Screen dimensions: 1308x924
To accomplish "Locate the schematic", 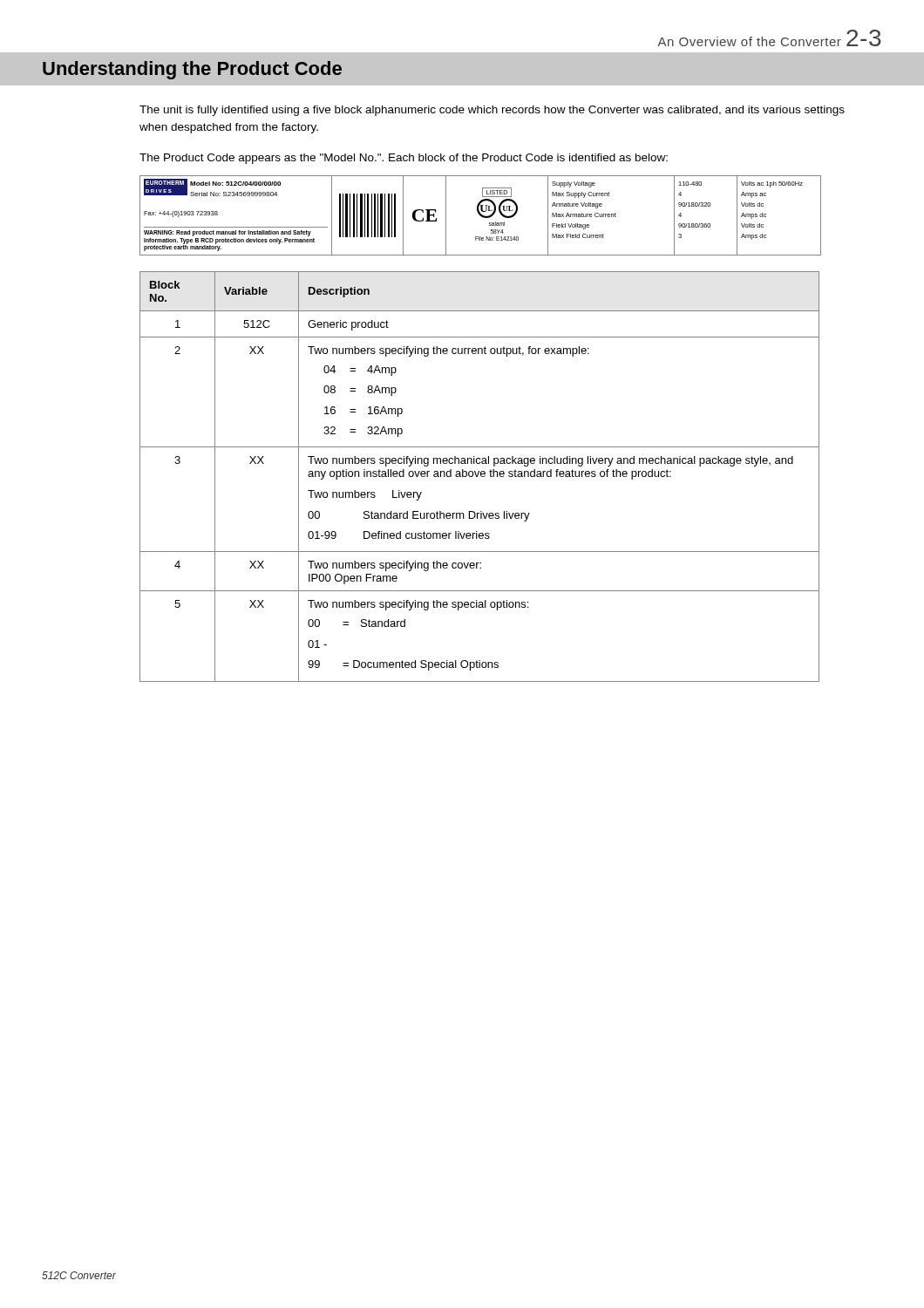I will coord(506,215).
